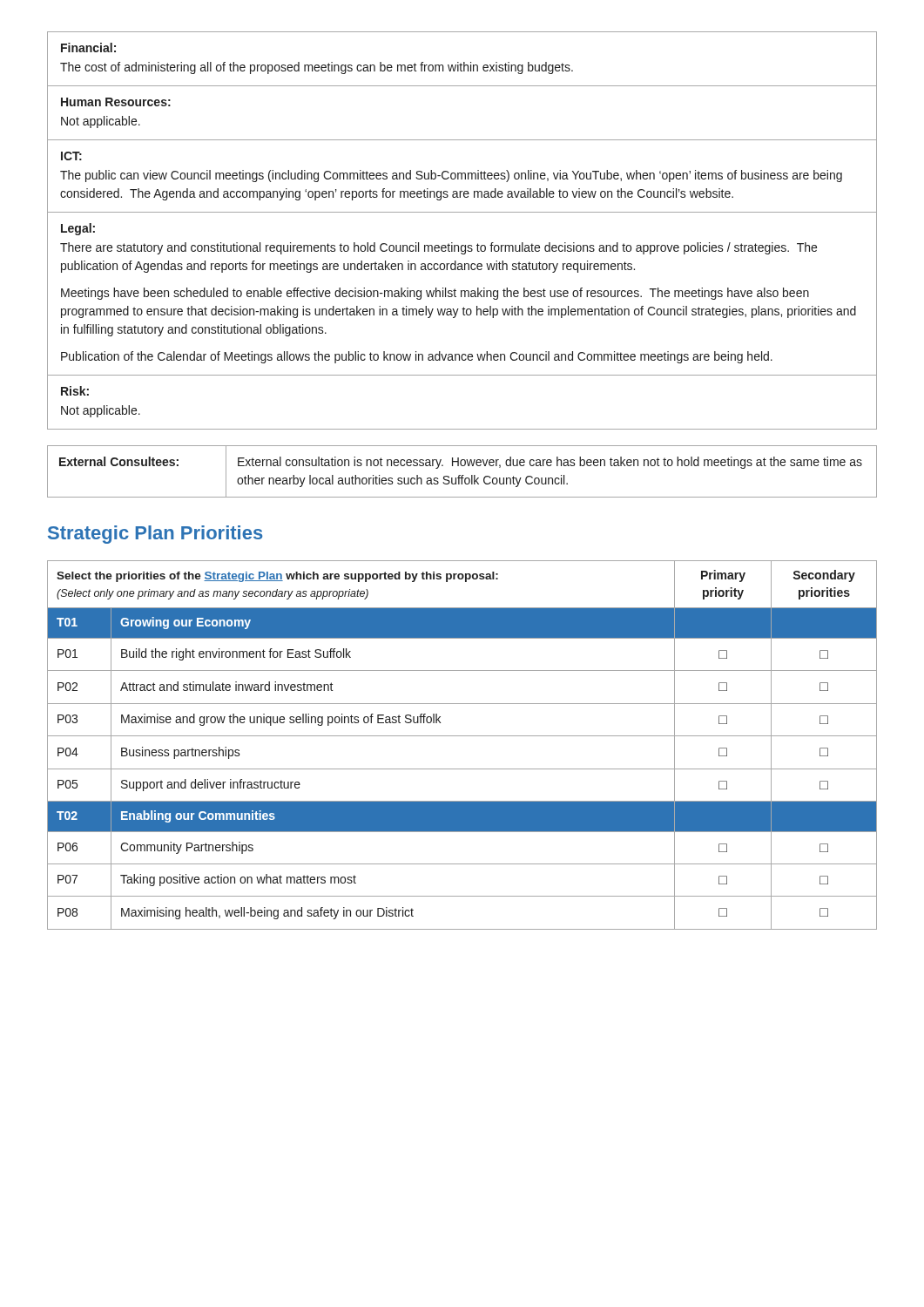Locate the table with the text "External consultation is not"
This screenshot has width=924, height=1307.
point(462,471)
